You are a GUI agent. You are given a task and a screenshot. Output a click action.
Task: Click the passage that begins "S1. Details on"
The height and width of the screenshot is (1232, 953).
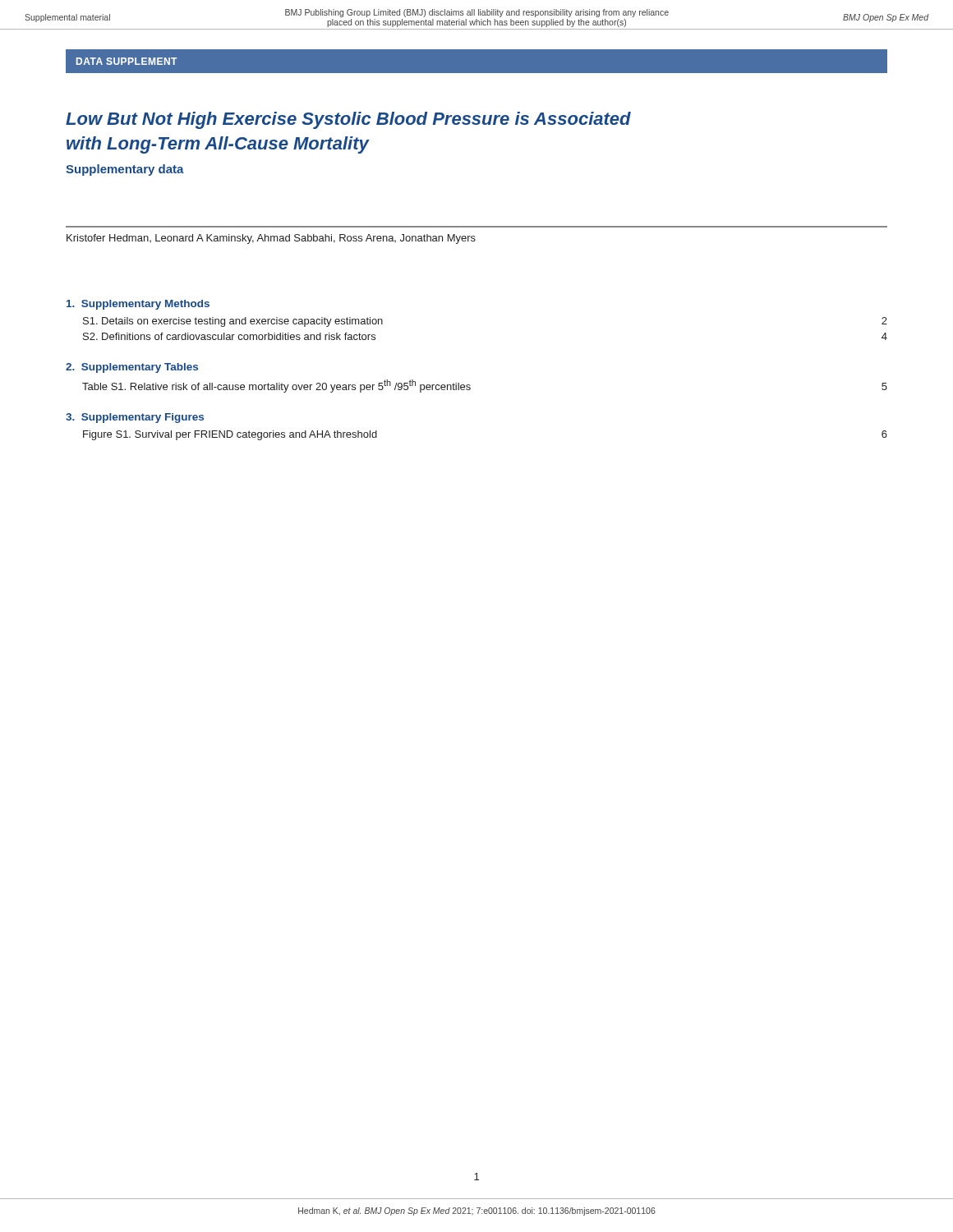pos(234,322)
